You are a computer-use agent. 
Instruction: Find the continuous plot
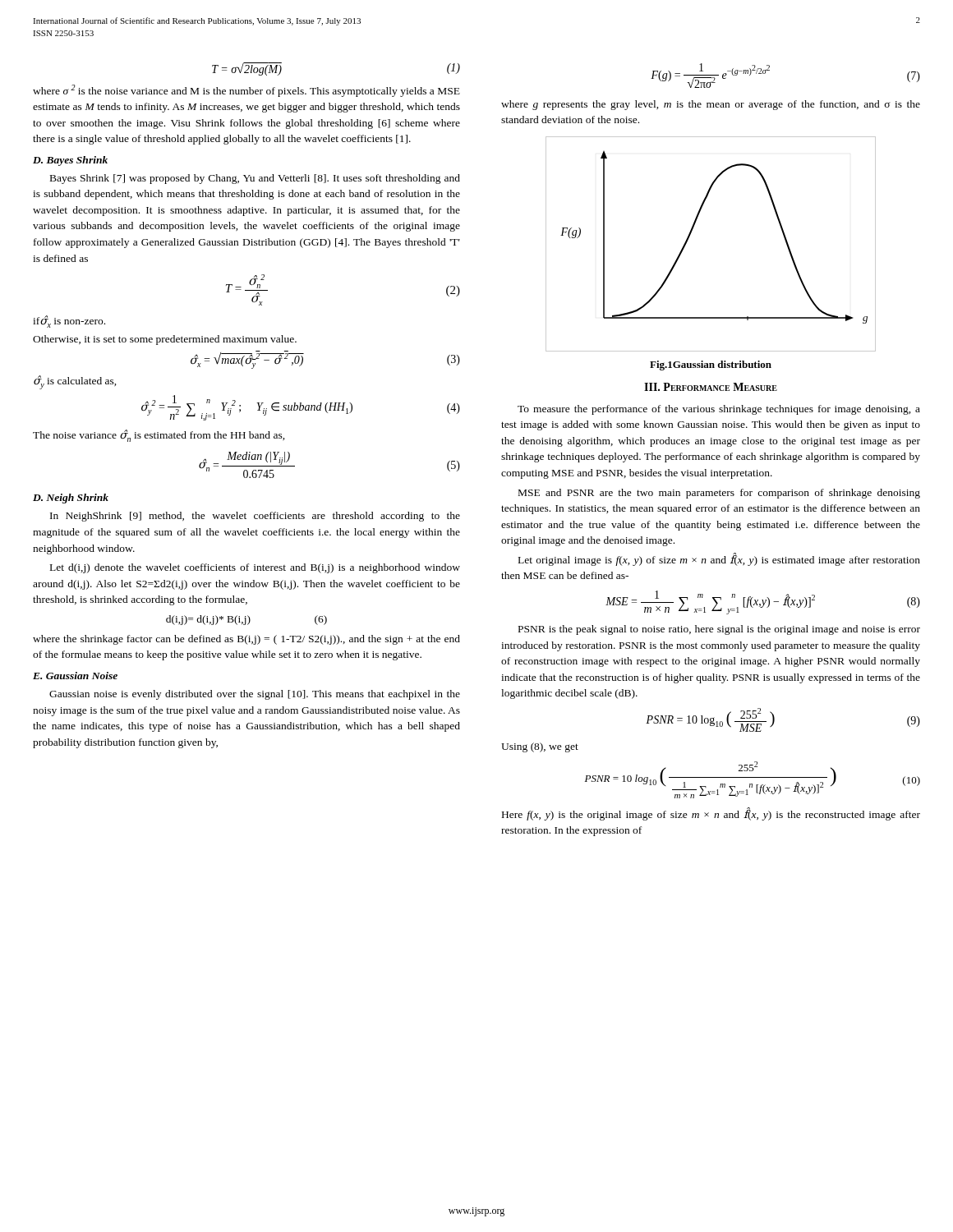[x=711, y=245]
